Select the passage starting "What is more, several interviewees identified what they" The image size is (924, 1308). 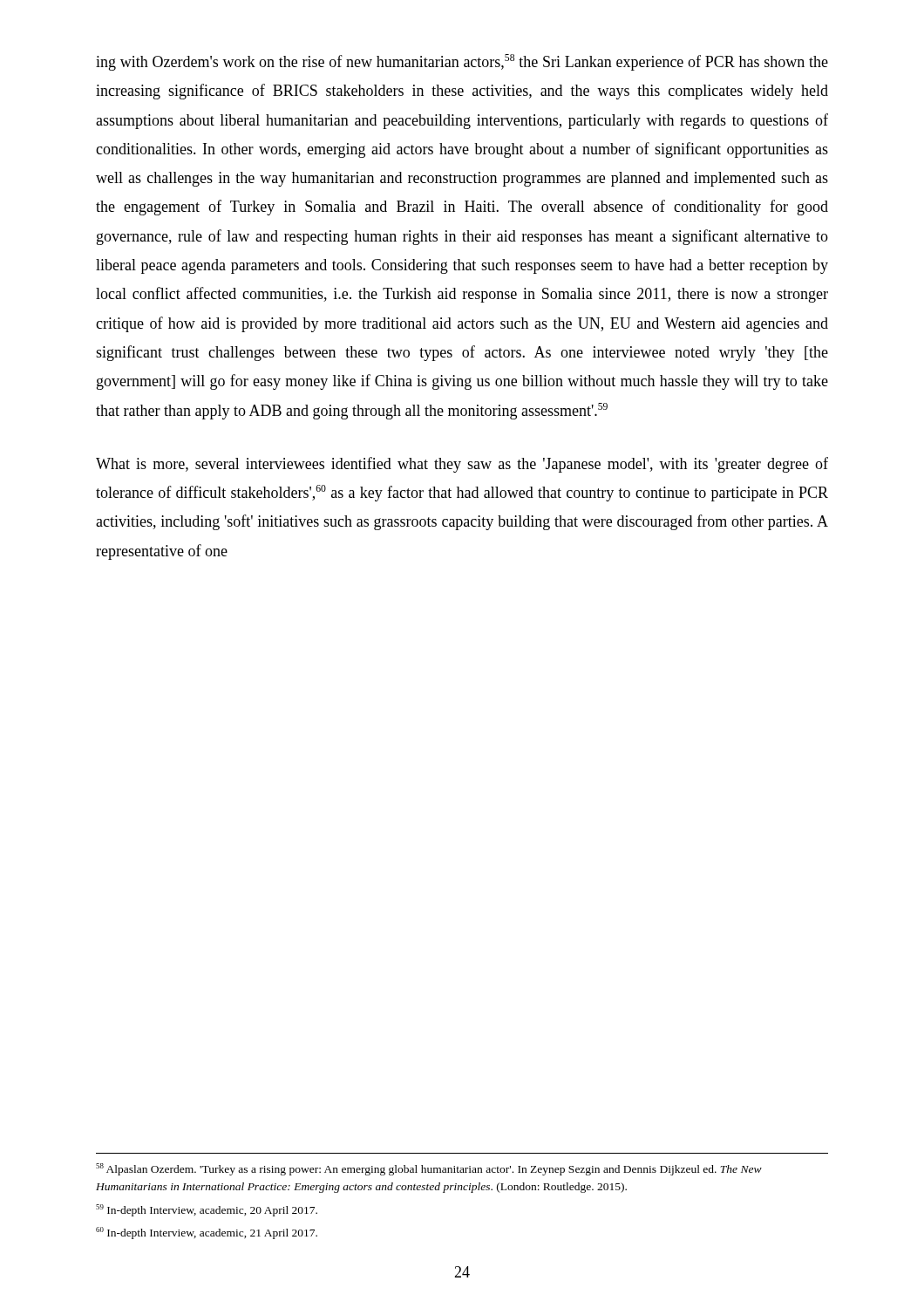462,507
